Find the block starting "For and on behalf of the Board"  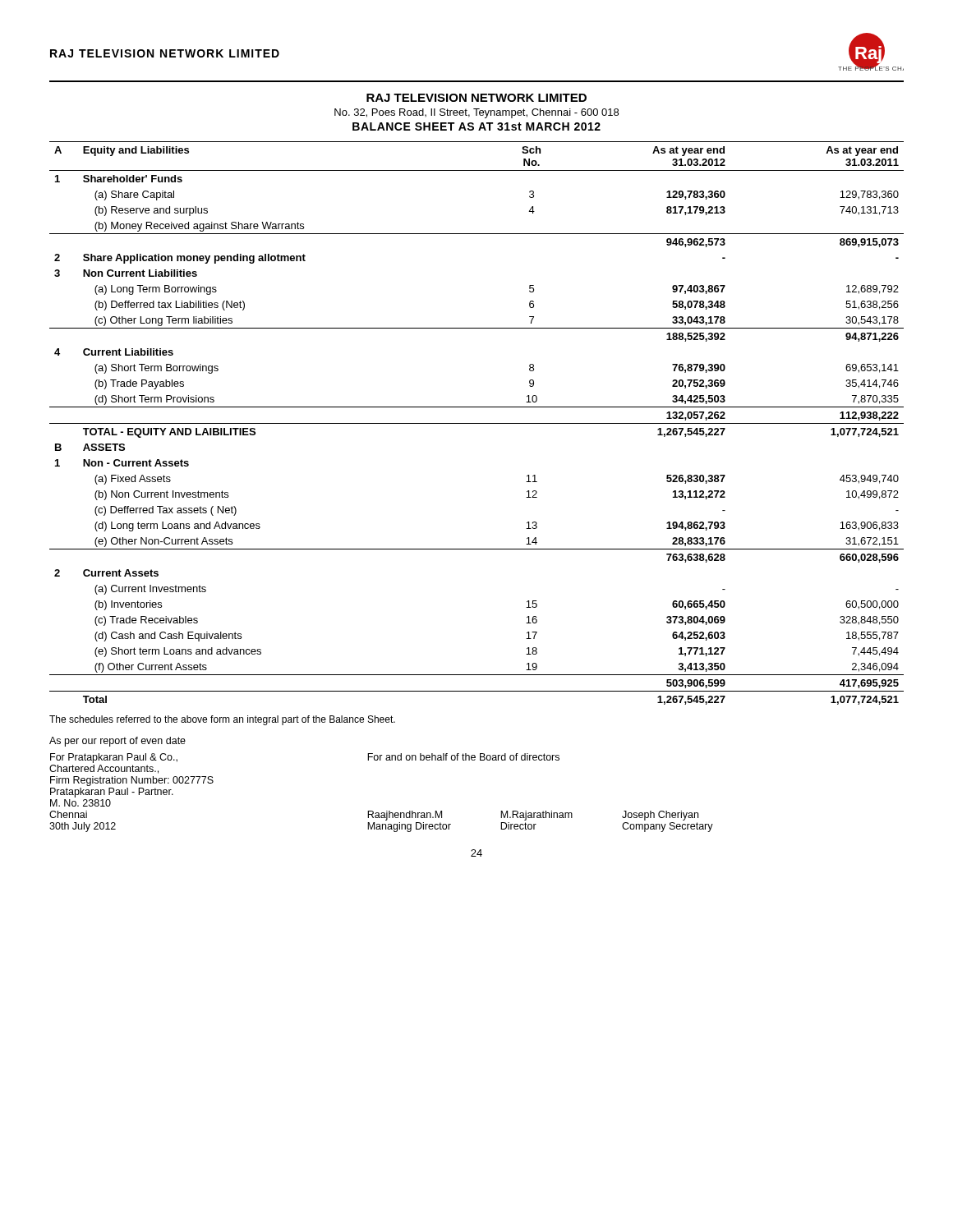tap(463, 757)
